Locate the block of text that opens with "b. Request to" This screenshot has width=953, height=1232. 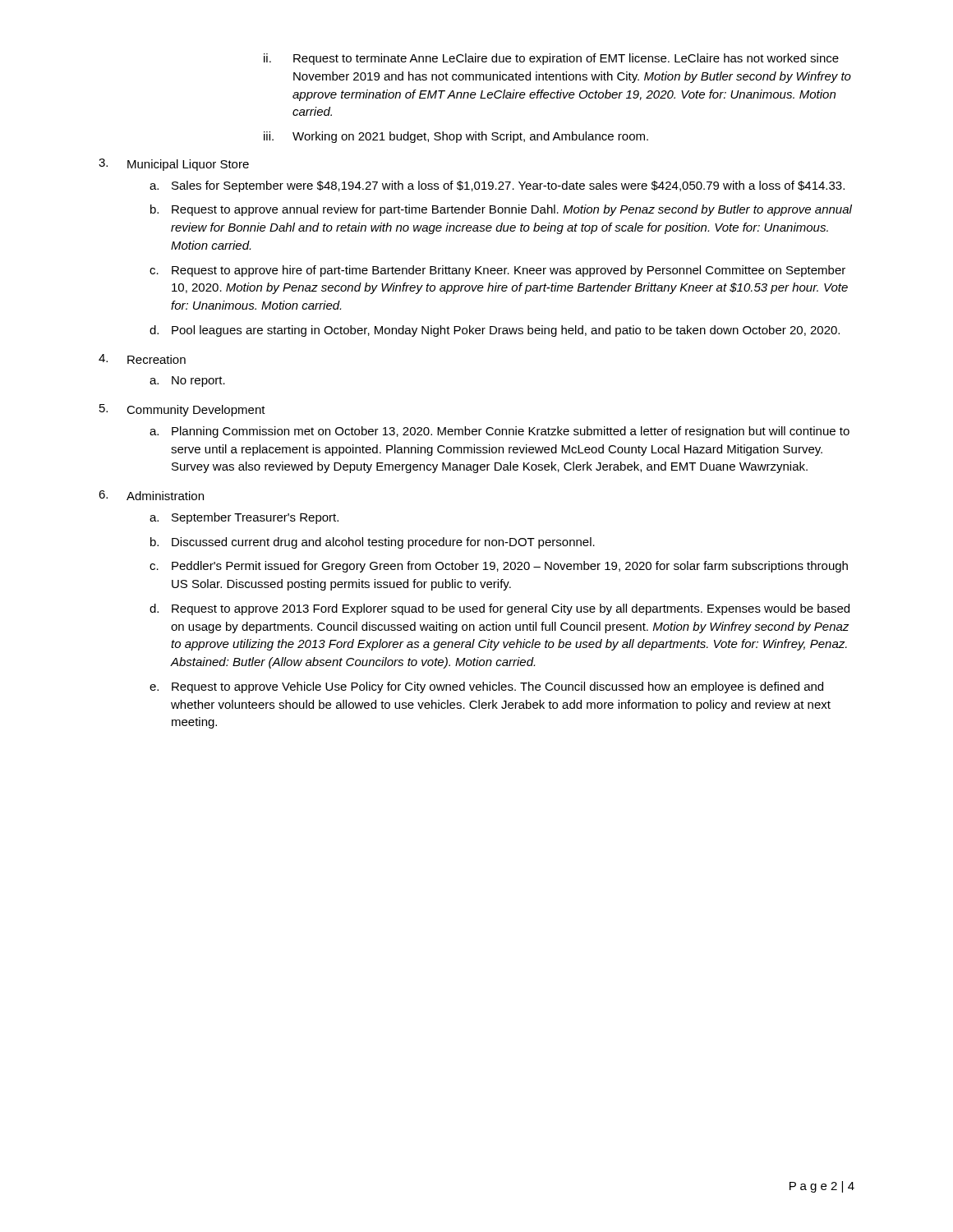[x=502, y=227]
